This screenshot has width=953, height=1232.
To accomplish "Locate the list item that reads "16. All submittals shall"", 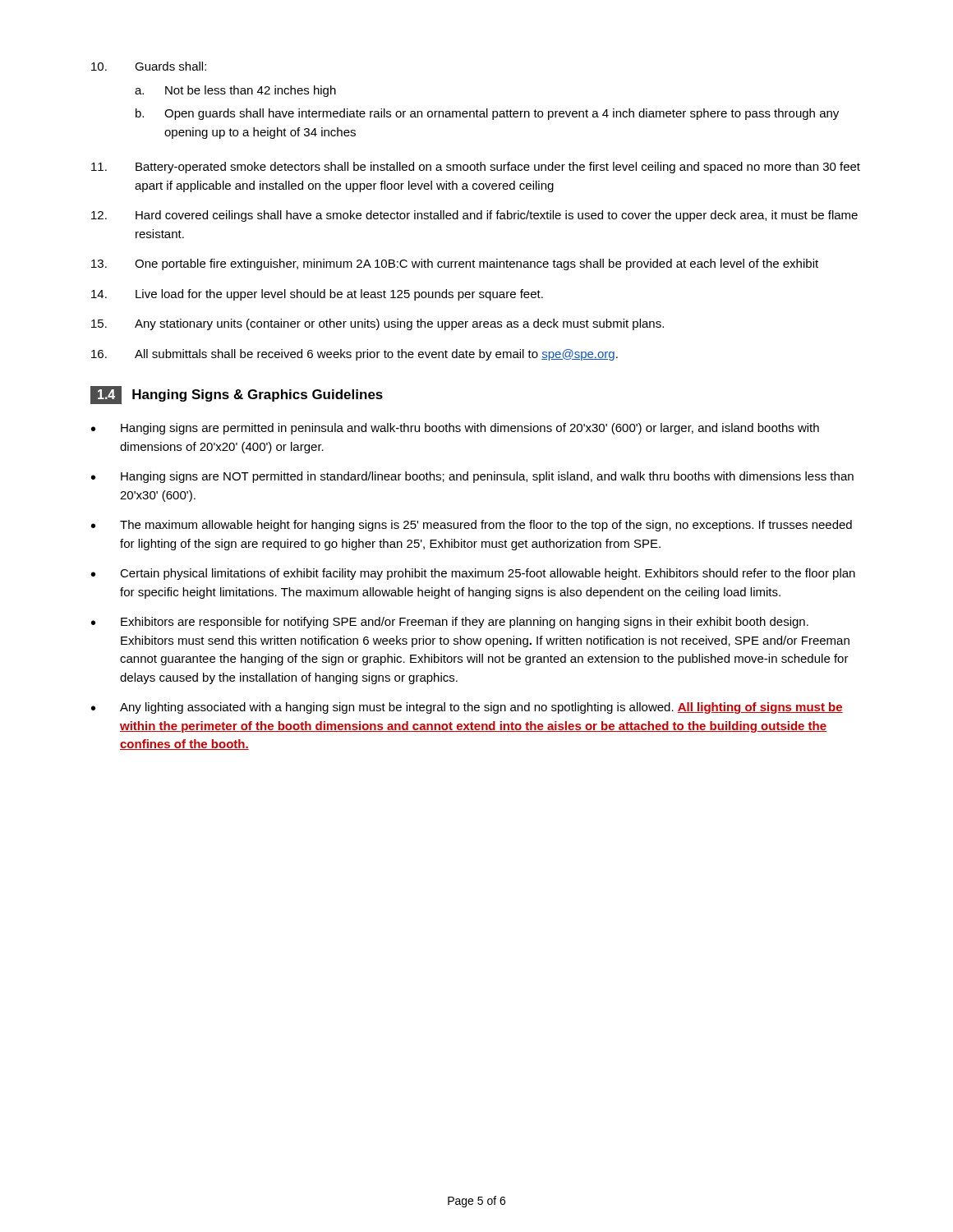I will click(x=476, y=354).
